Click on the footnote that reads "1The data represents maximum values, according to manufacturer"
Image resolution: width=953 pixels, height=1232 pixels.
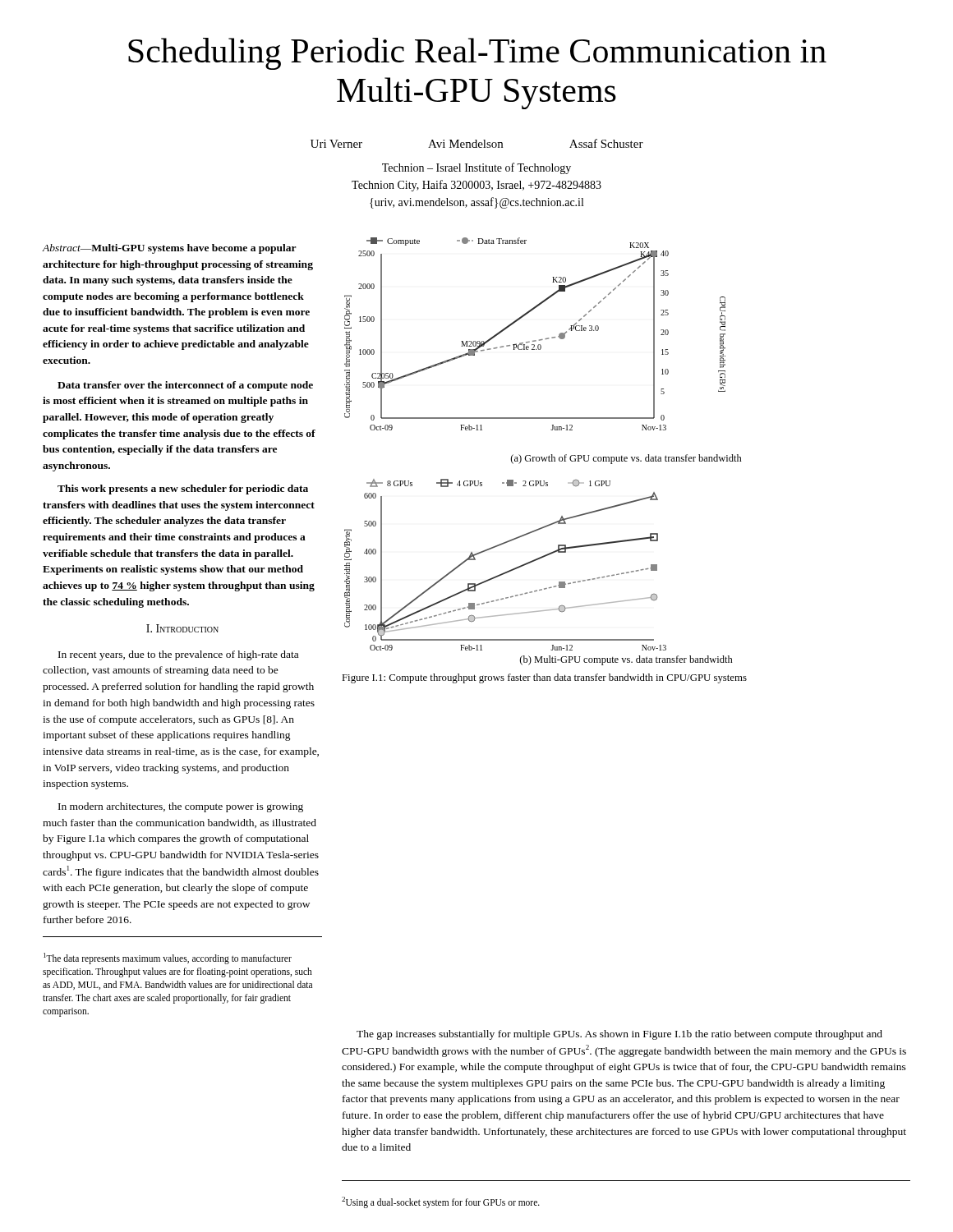(x=182, y=984)
